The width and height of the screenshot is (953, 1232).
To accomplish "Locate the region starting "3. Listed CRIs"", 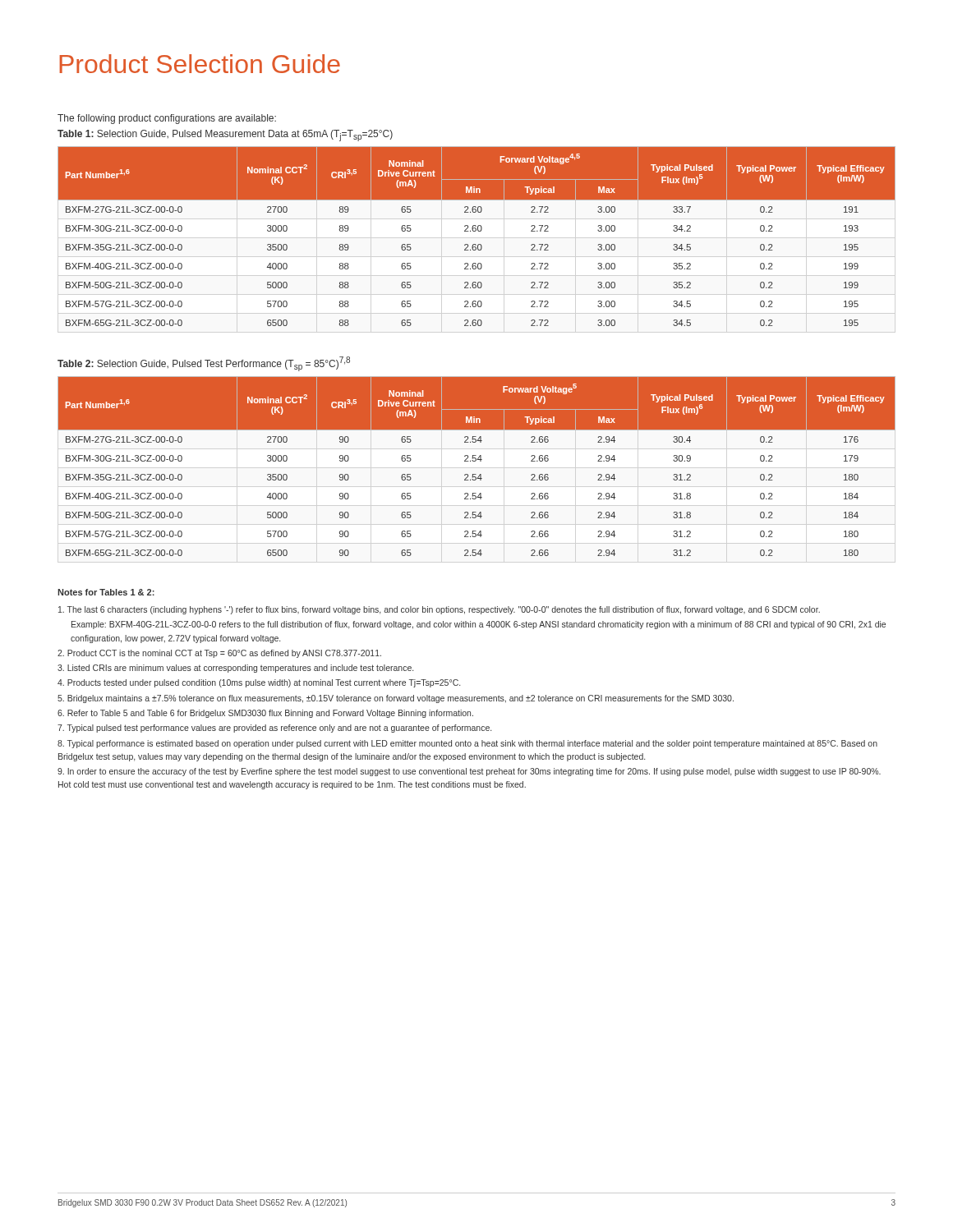I will pos(236,668).
